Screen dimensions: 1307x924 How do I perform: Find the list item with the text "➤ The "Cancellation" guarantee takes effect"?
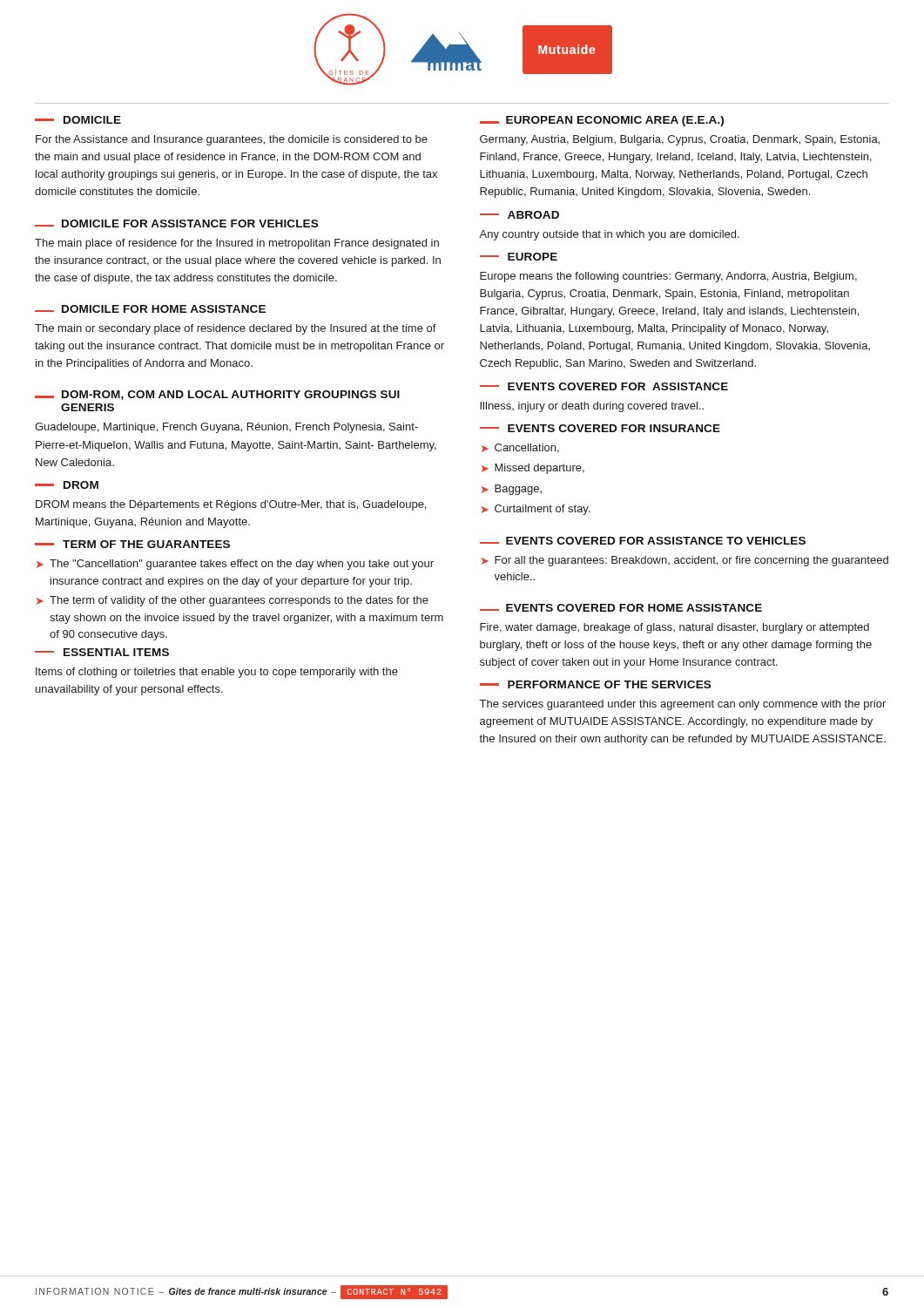click(240, 572)
